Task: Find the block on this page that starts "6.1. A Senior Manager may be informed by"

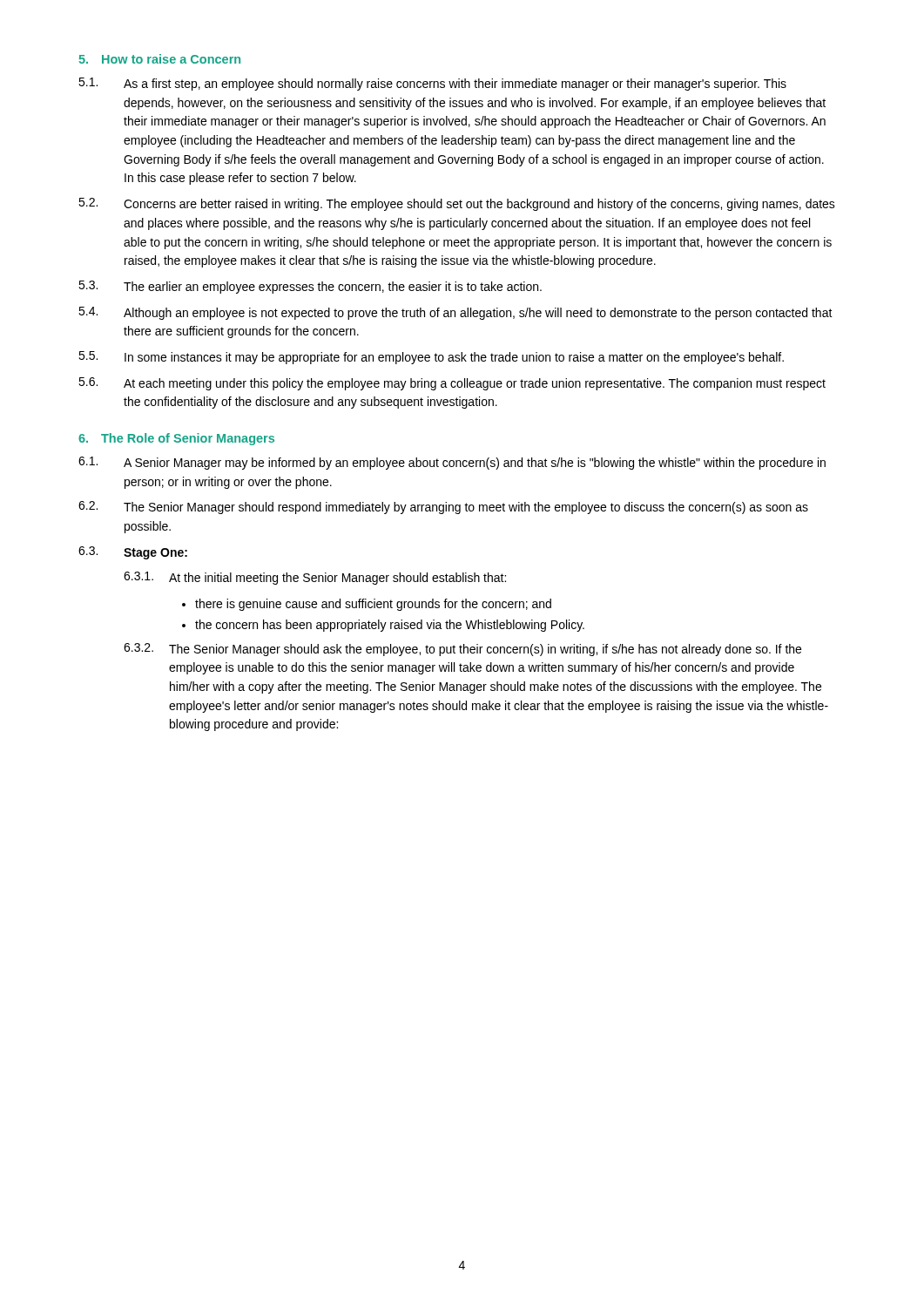Action: click(458, 473)
